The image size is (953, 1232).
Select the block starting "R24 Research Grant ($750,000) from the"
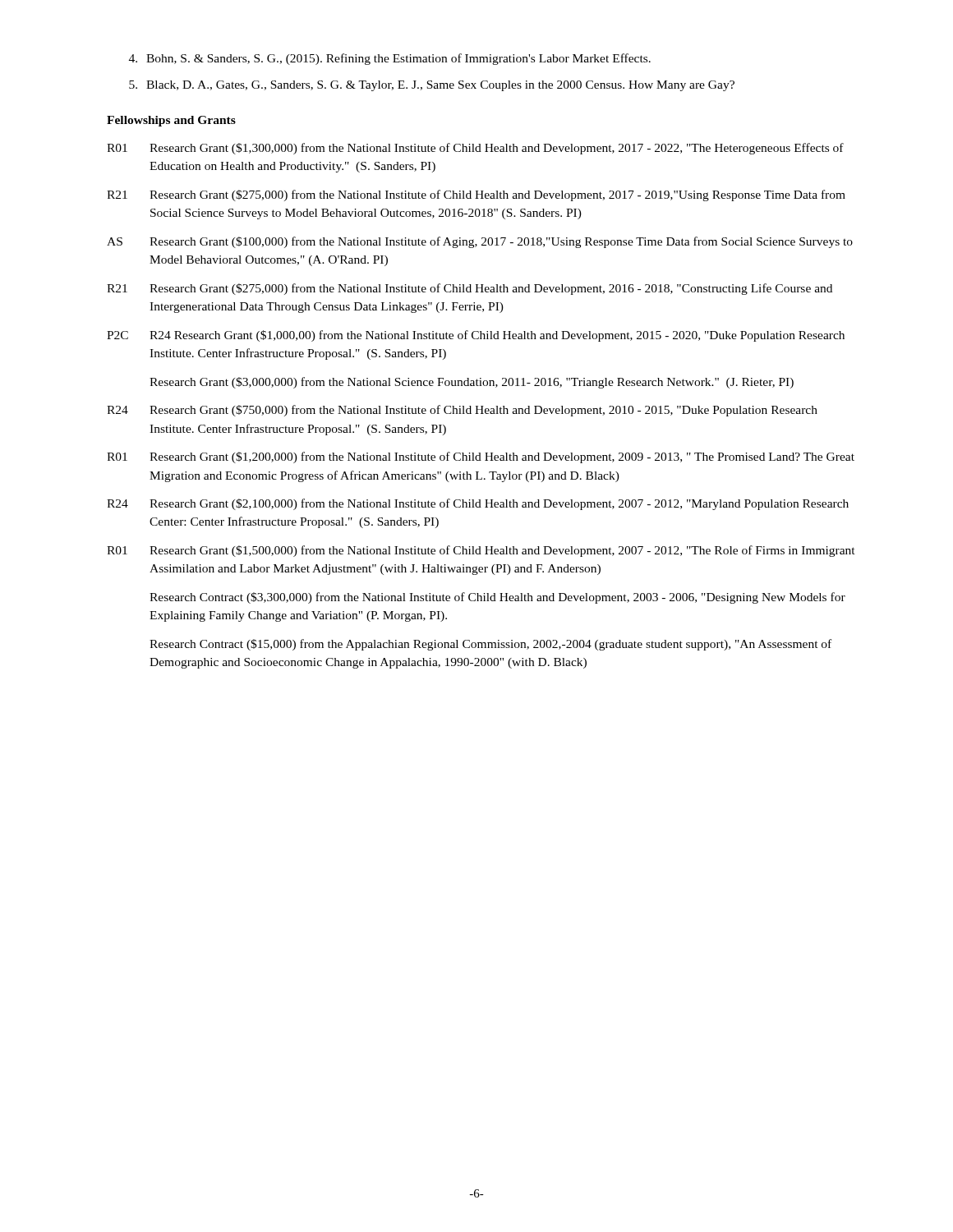click(x=483, y=419)
